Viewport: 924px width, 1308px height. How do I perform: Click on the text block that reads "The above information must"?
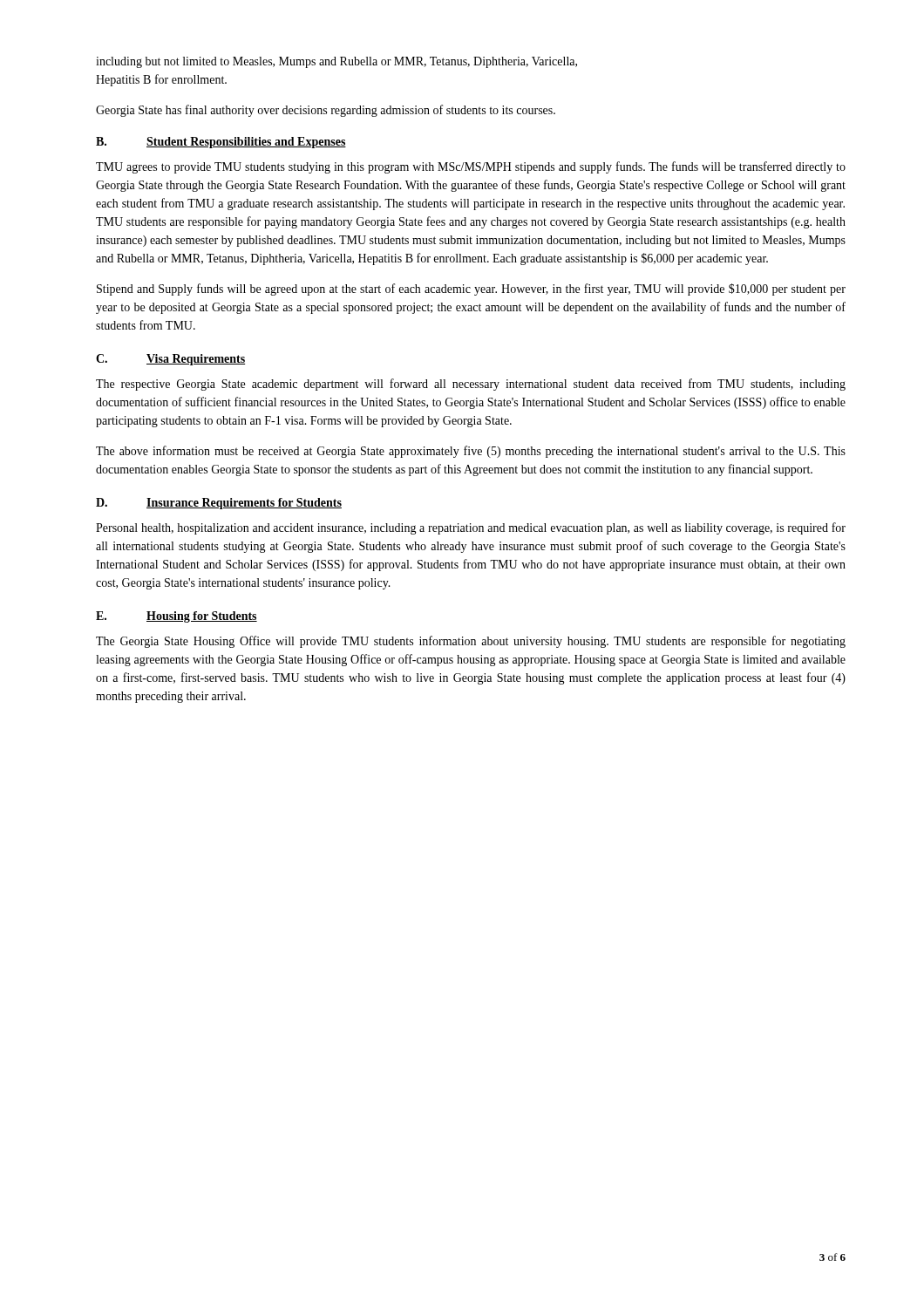pyautogui.click(x=471, y=460)
